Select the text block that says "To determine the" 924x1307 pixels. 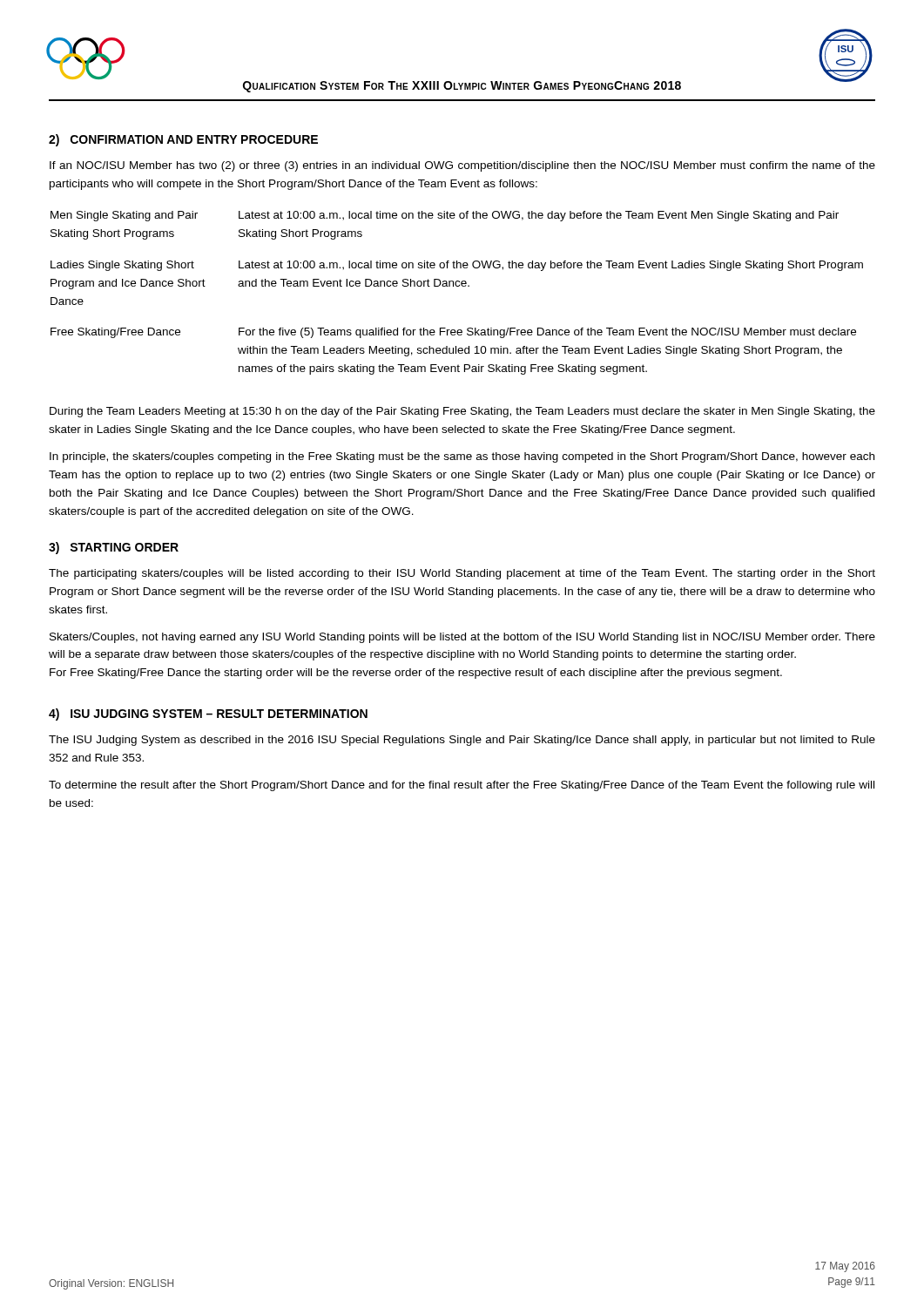[x=462, y=794]
